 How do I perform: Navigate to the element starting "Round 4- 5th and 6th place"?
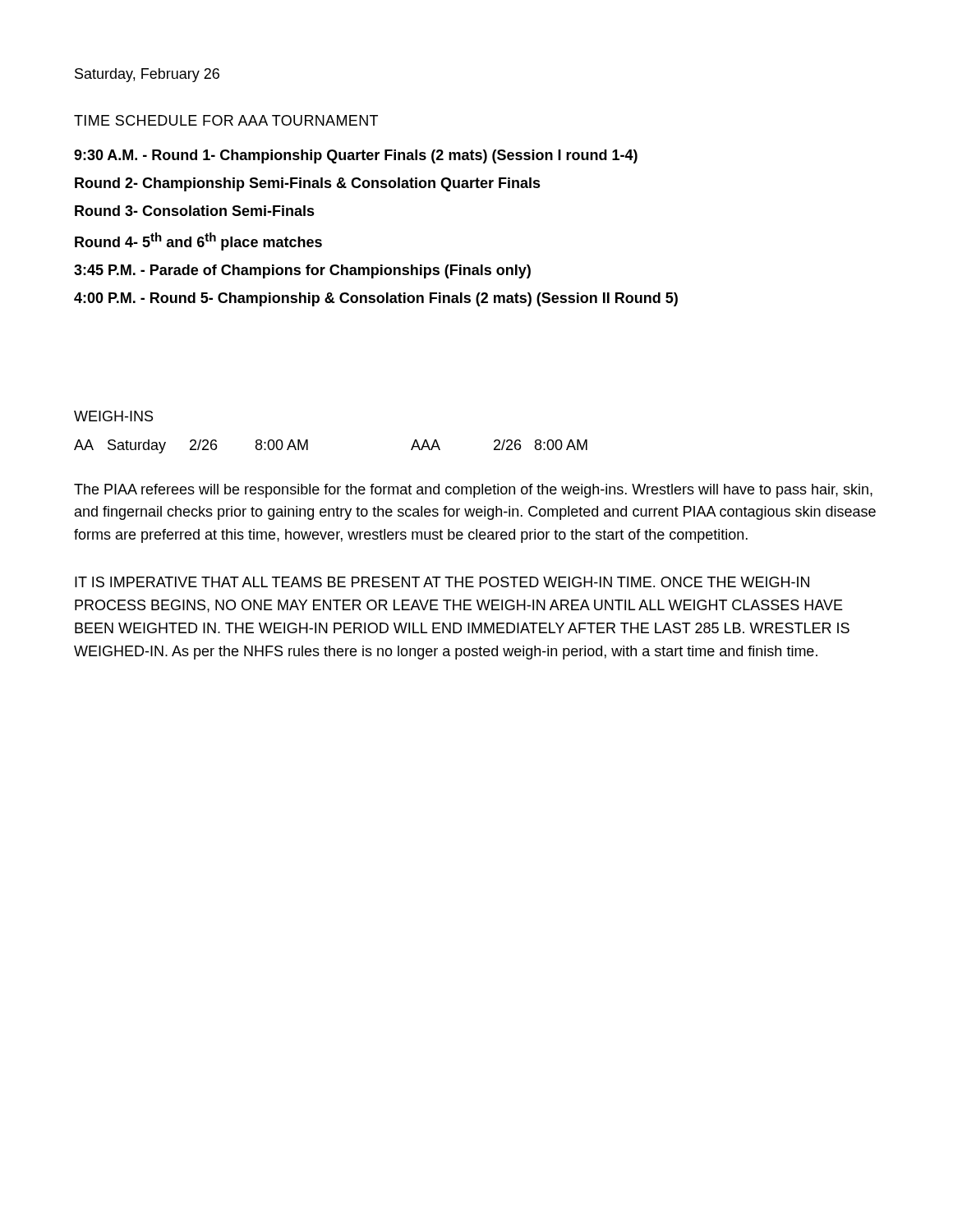click(x=198, y=240)
